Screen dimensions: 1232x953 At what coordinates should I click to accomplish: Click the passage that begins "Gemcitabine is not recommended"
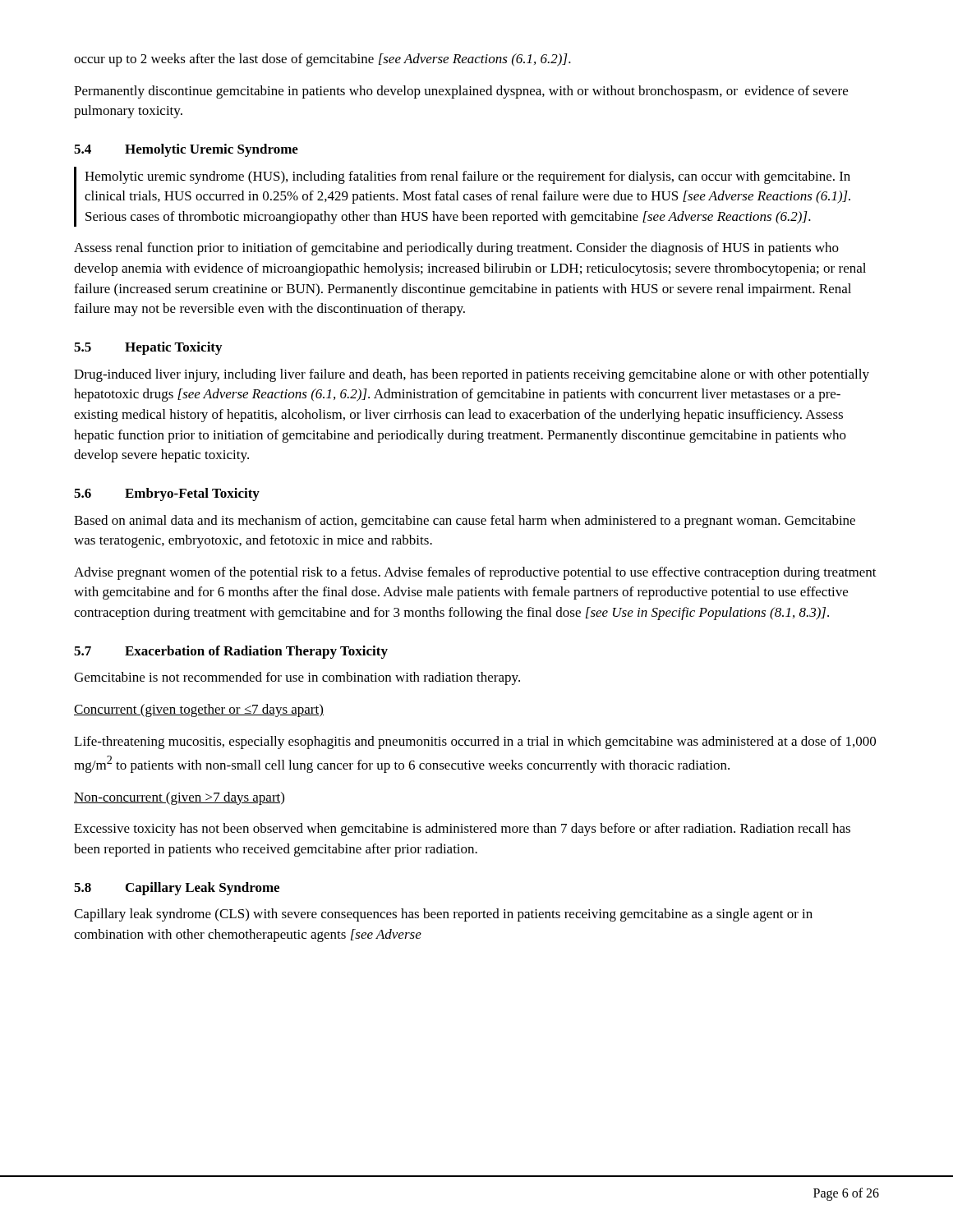[x=297, y=677]
